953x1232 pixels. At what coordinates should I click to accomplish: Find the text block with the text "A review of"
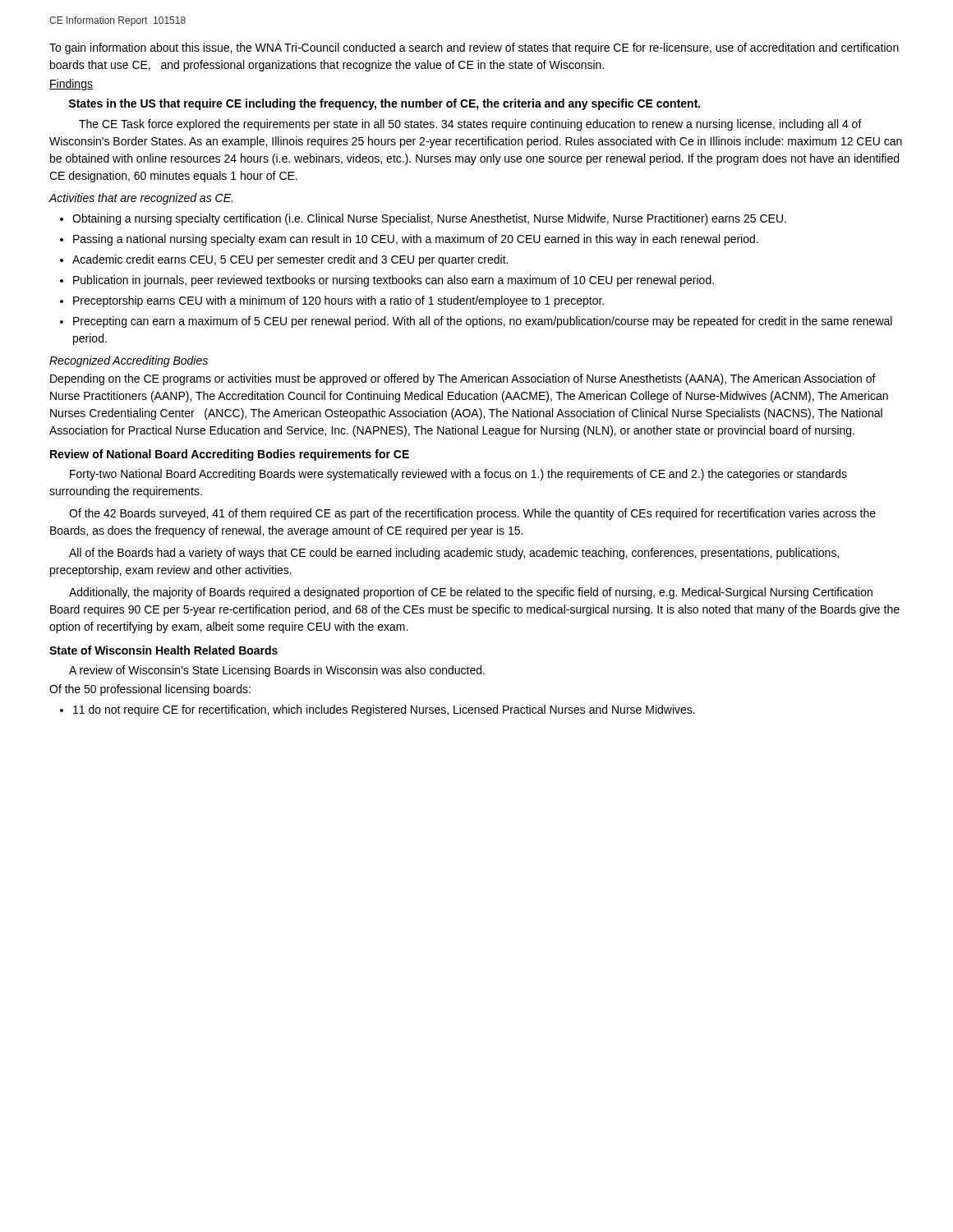[x=277, y=670]
